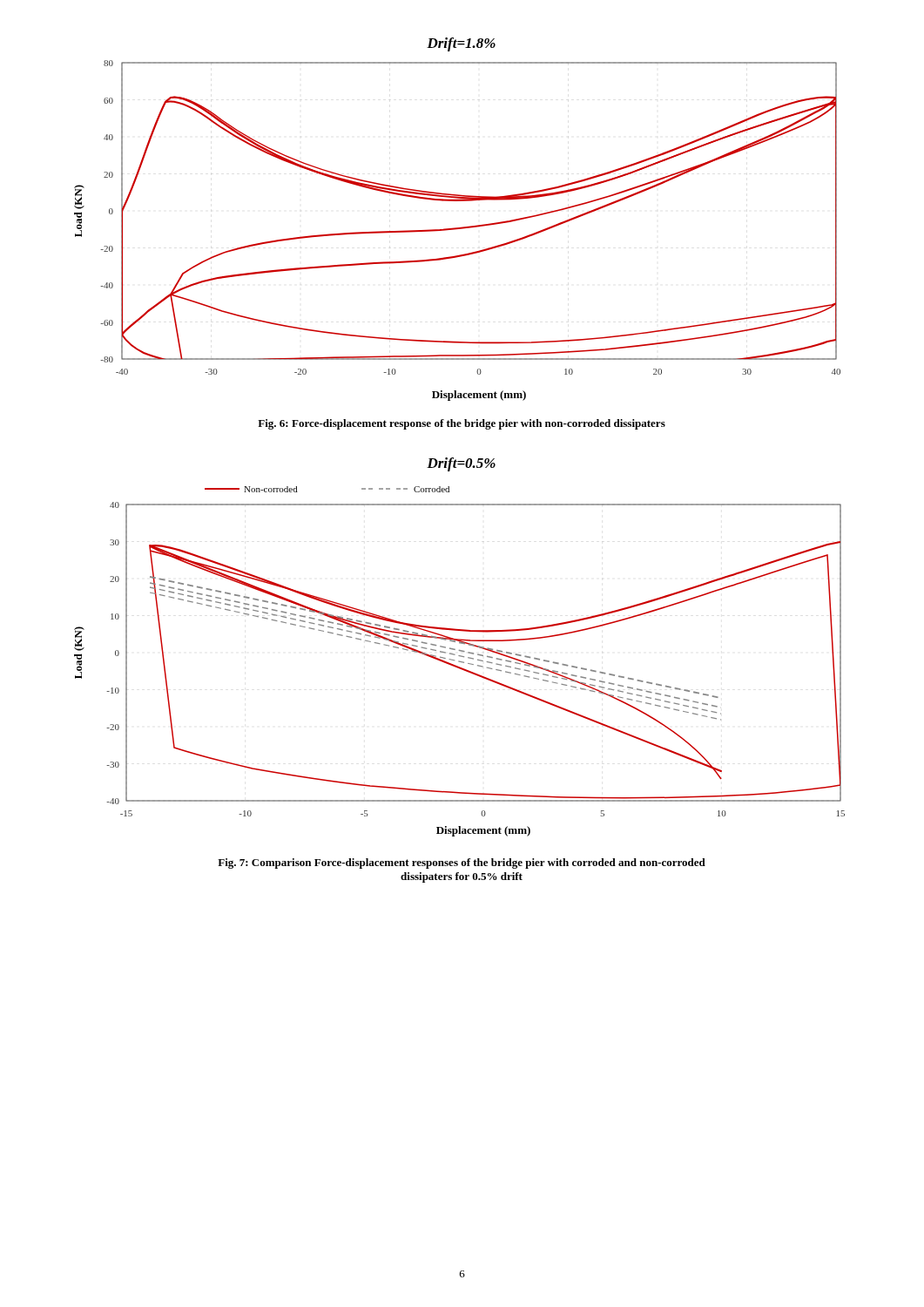The width and height of the screenshot is (924, 1307).
Task: Find the caption with the text "Fig. 6: Force-displacement response of the bridge"
Action: pyautogui.click(x=462, y=423)
